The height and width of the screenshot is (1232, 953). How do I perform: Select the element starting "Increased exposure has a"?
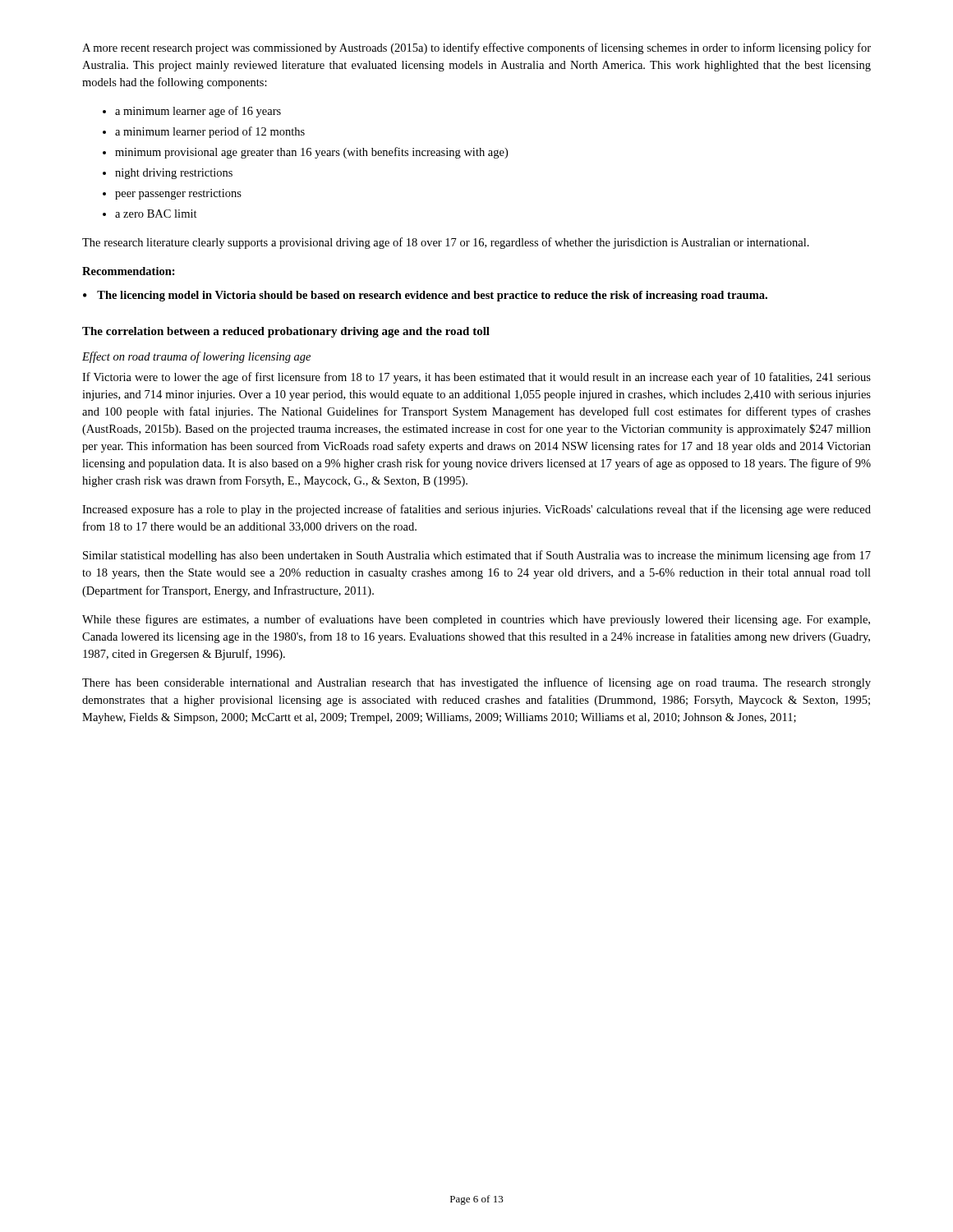coord(476,519)
